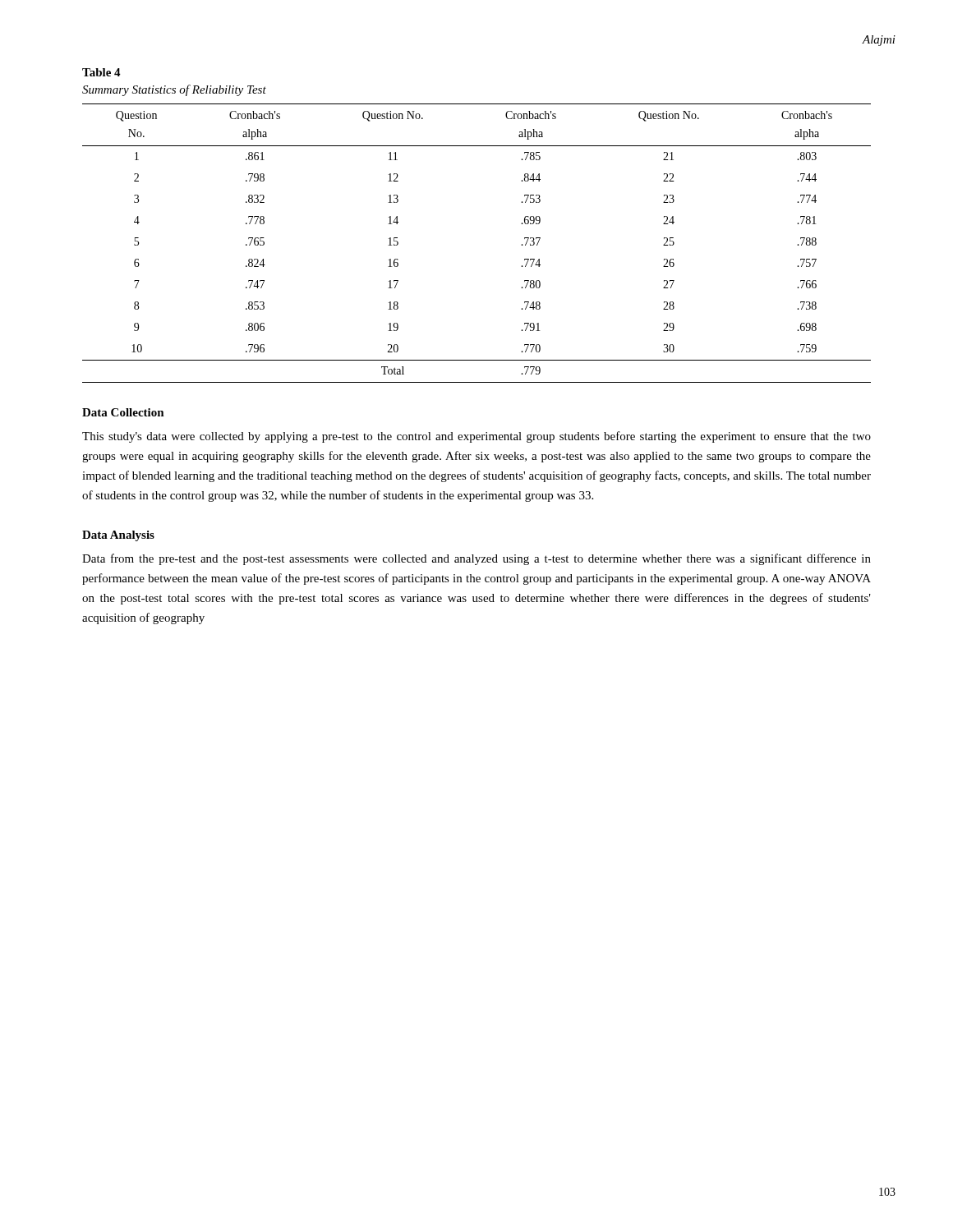Select the section header that reads "Data Analysis"
Image resolution: width=953 pixels, height=1232 pixels.
[x=118, y=535]
